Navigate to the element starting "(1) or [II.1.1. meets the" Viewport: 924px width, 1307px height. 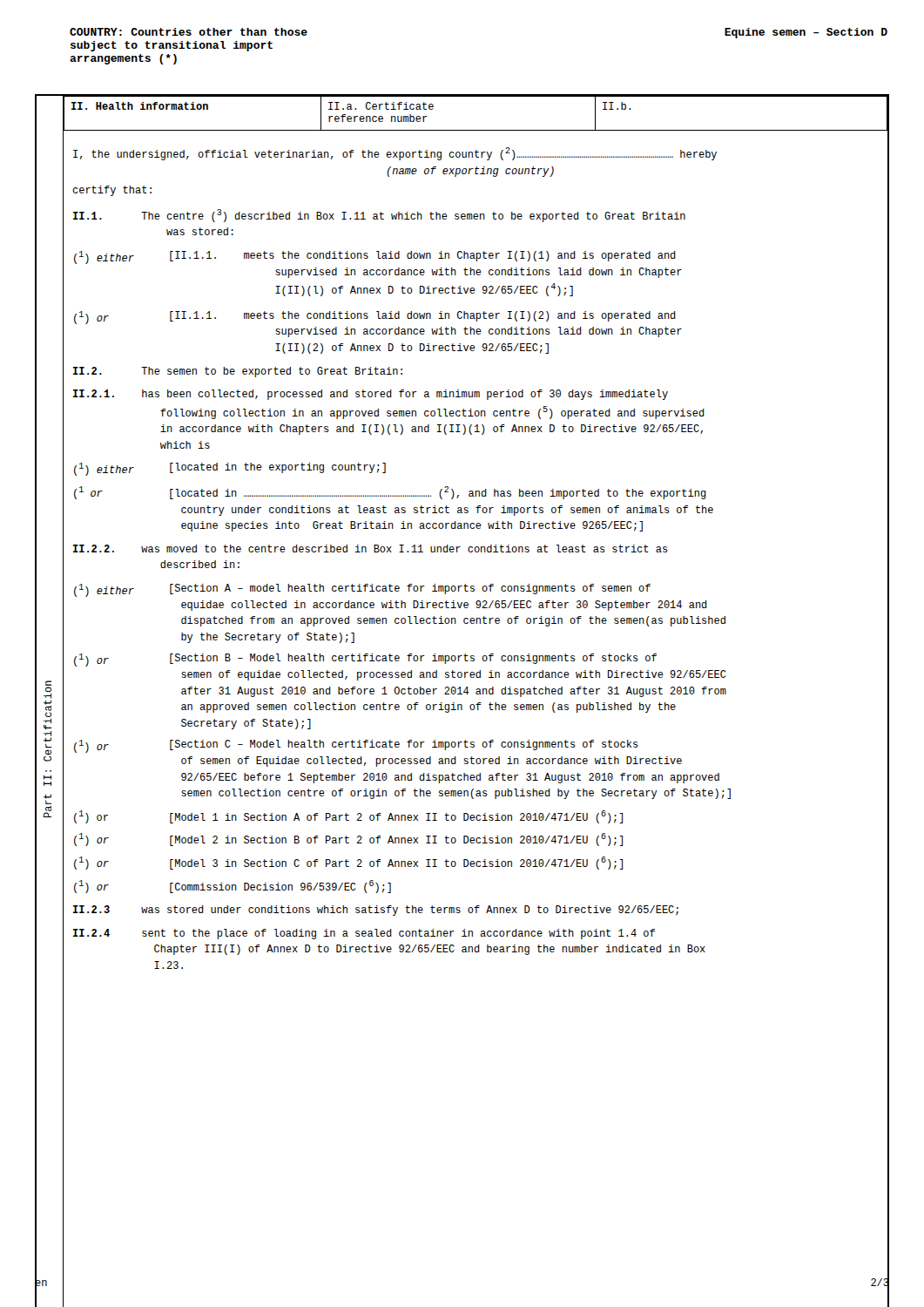pyautogui.click(x=377, y=333)
